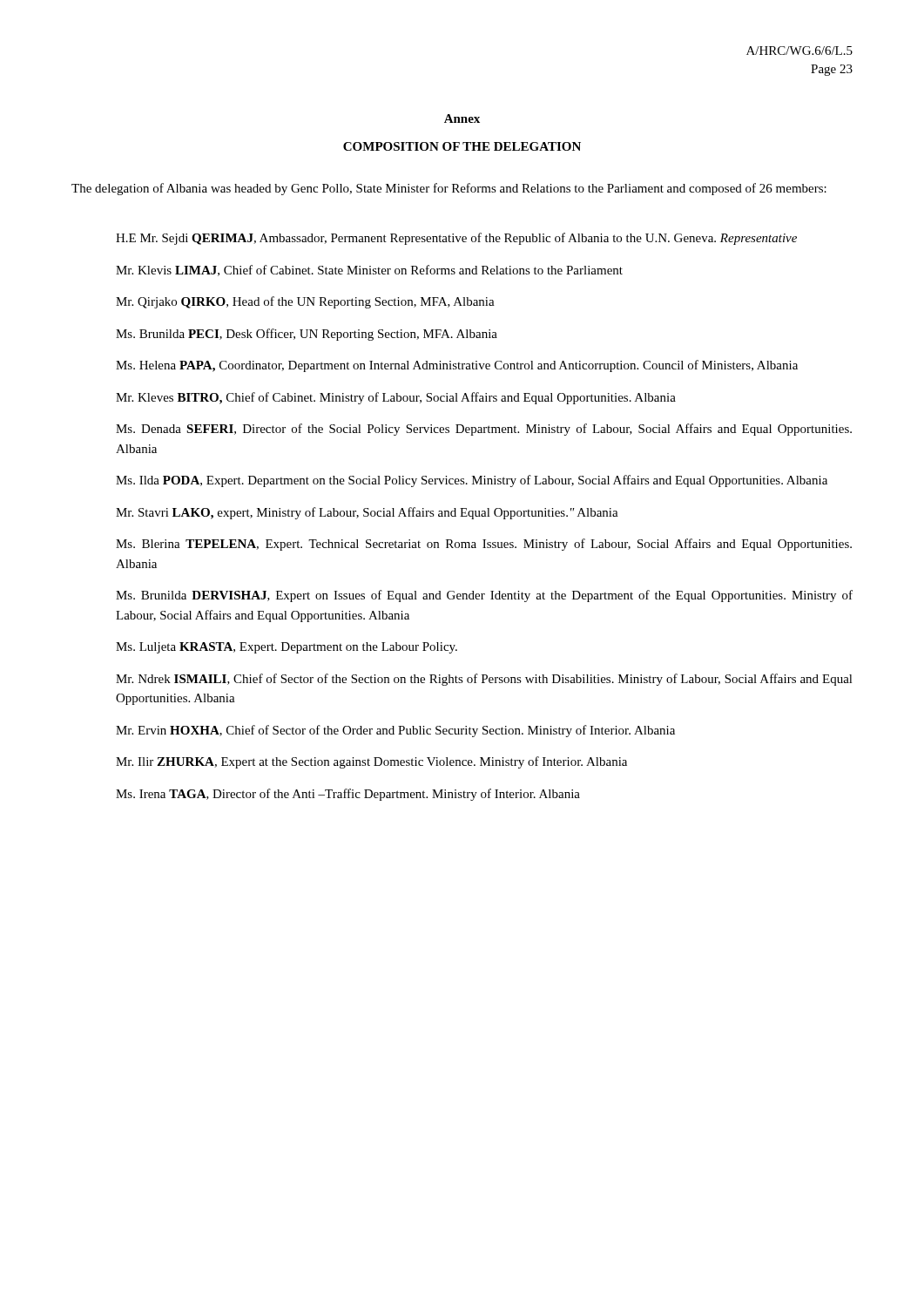Locate the list item containing "Ms. Brunilda PECI, Desk Officer,"
Viewport: 924px width, 1307px height.
[x=307, y=333]
